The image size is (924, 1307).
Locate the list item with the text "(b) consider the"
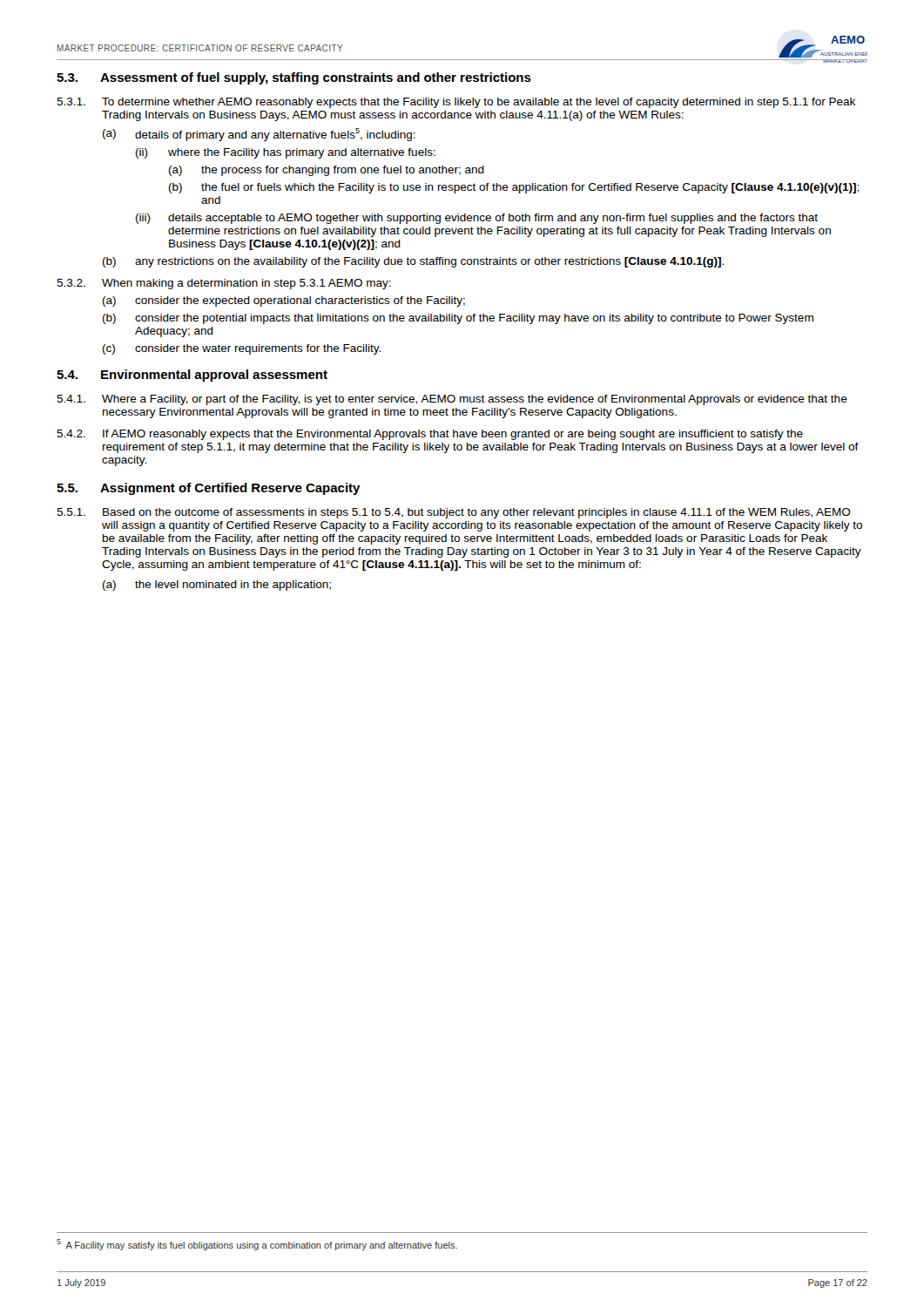coord(485,324)
